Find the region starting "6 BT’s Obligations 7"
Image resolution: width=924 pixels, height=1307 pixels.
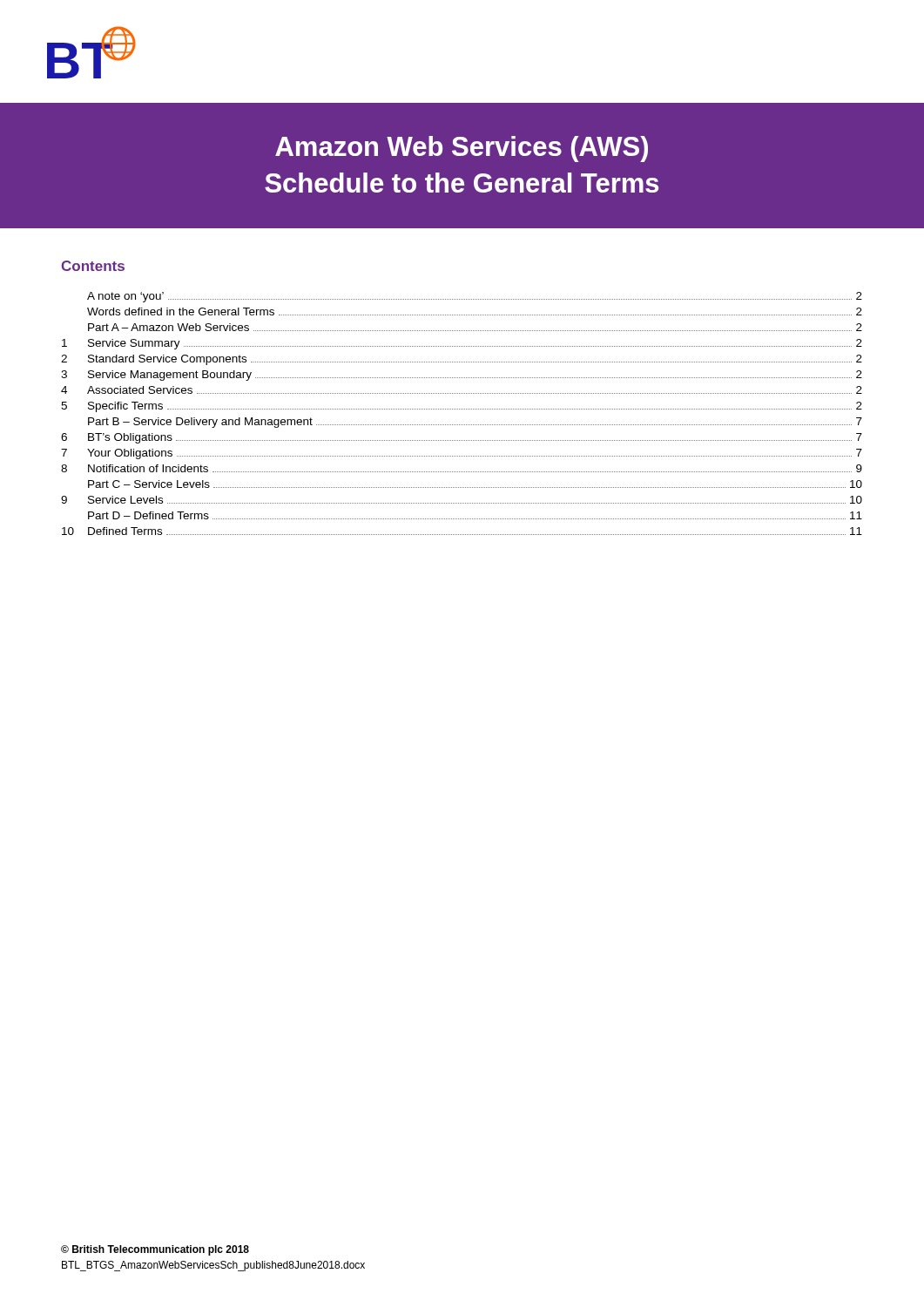point(462,437)
